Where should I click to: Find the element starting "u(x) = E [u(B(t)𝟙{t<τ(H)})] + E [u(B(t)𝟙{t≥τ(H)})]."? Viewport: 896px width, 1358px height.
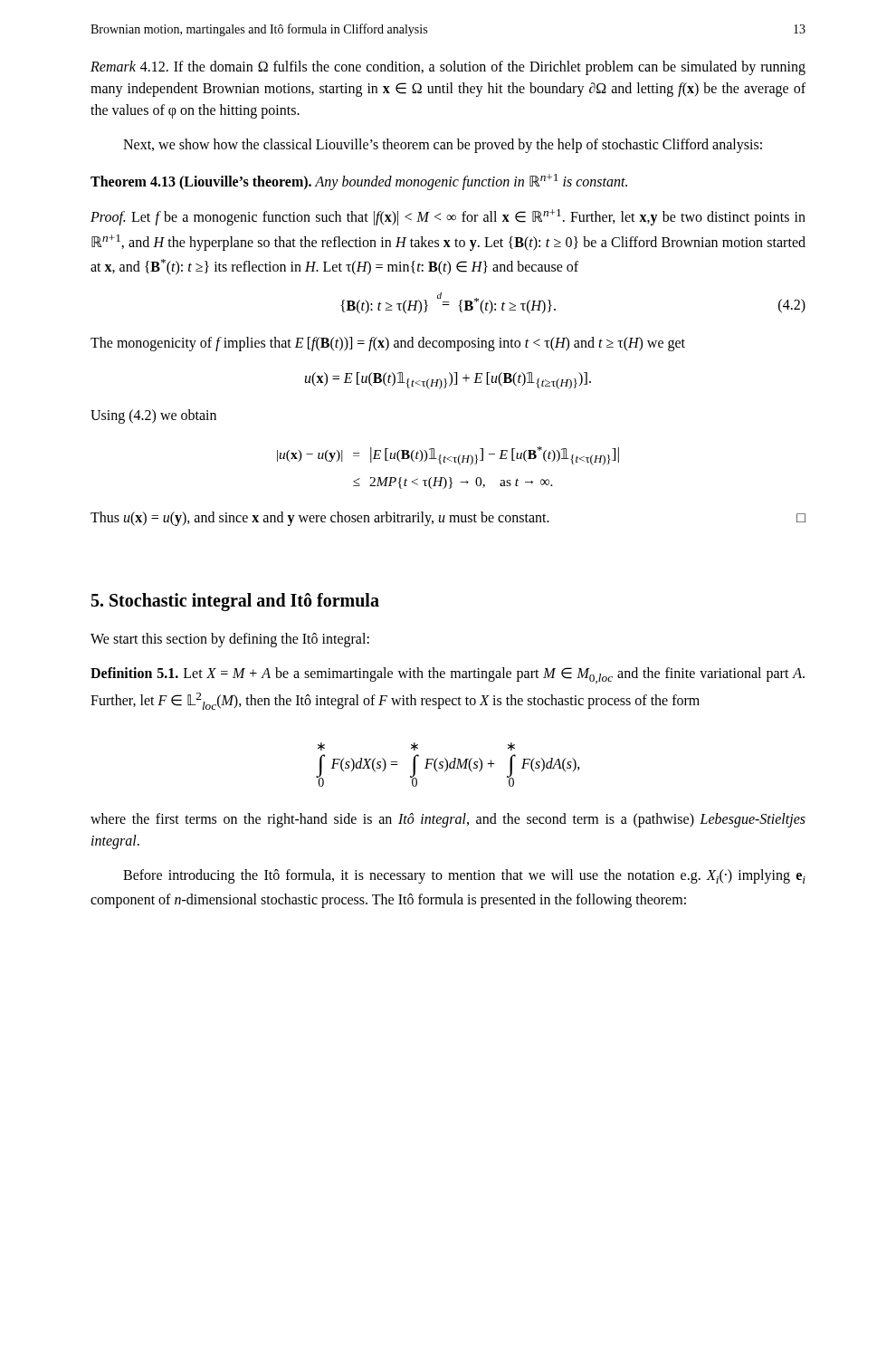tap(448, 379)
